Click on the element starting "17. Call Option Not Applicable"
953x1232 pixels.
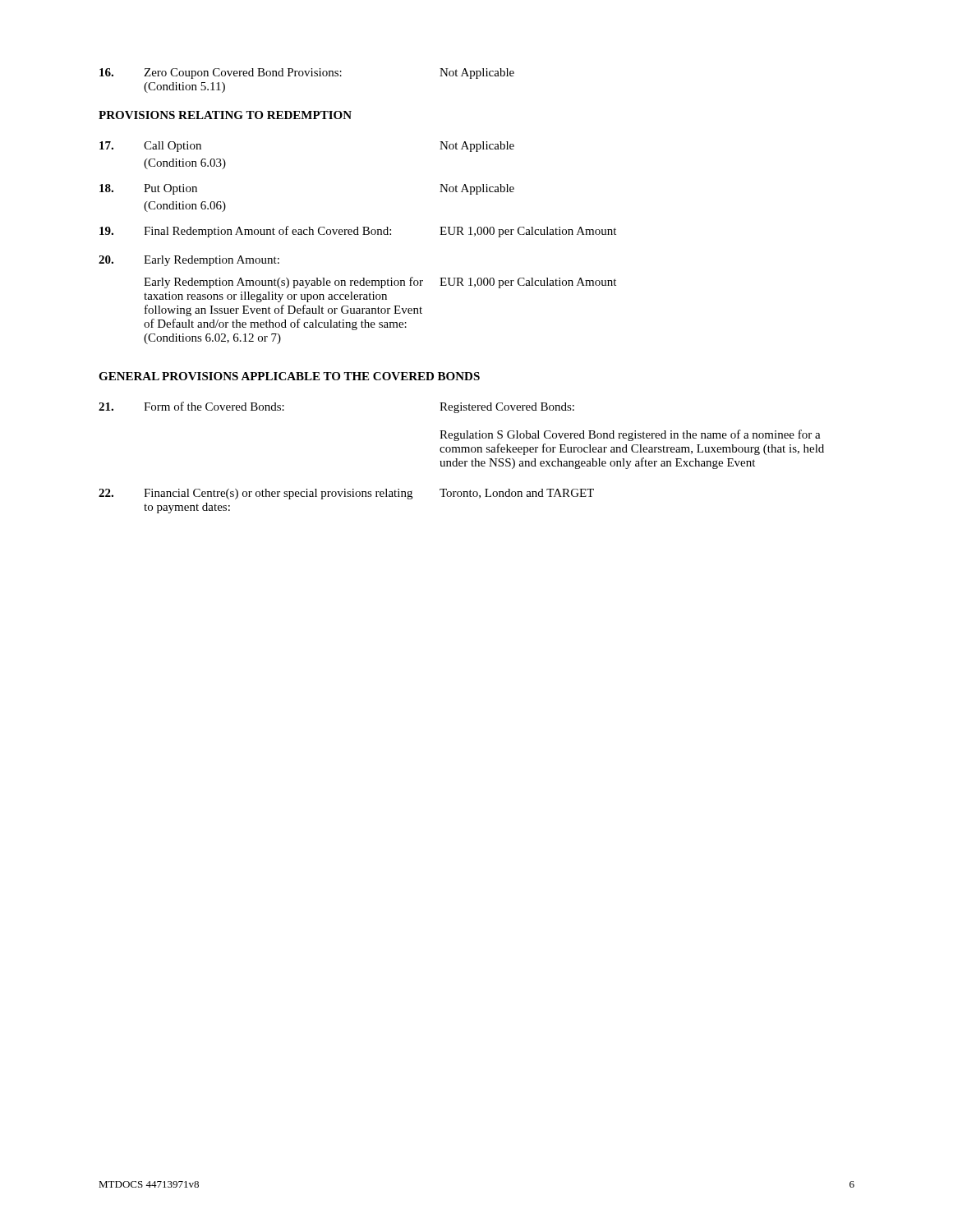click(x=476, y=154)
